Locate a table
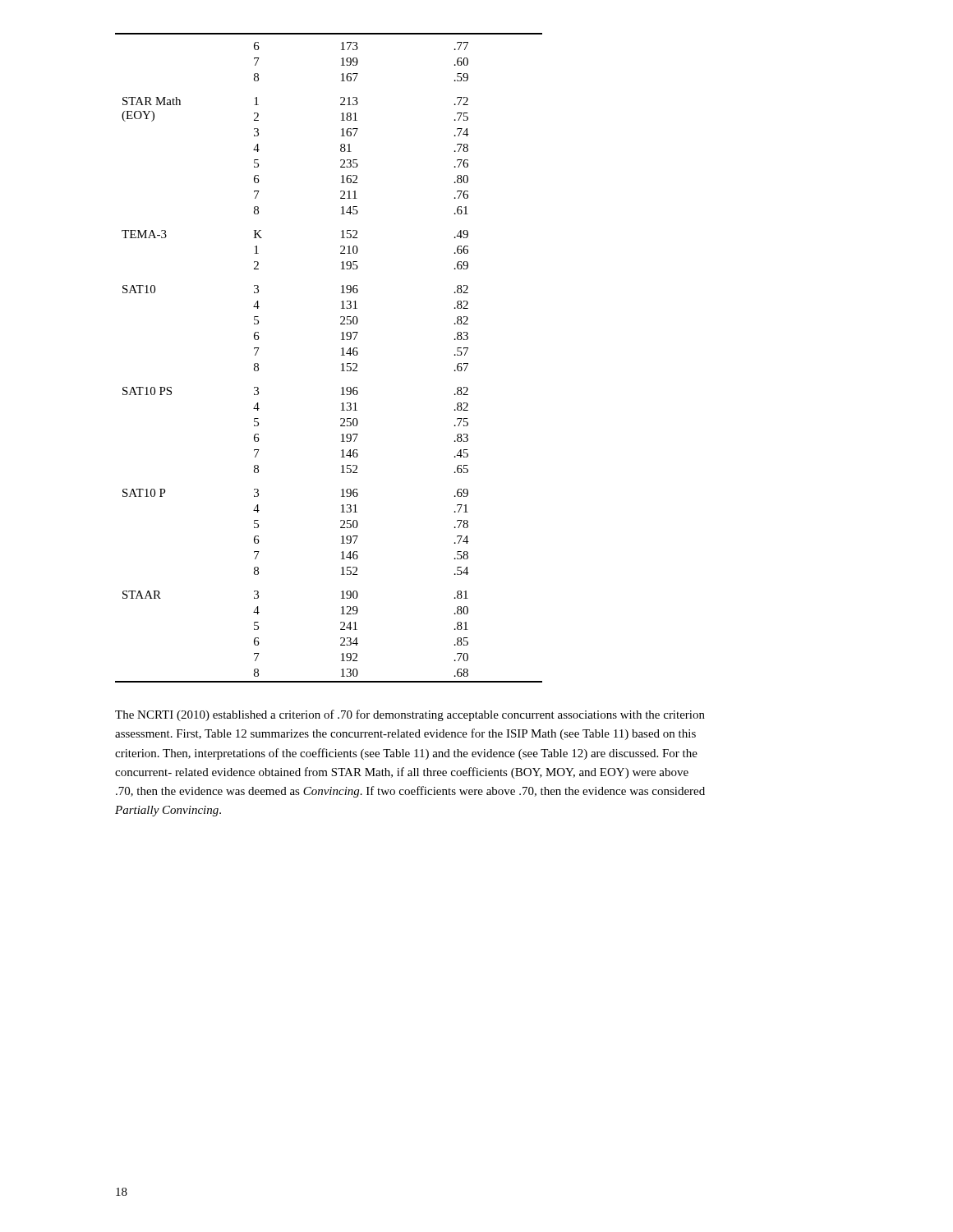Image resolution: width=953 pixels, height=1232 pixels. [x=485, y=358]
